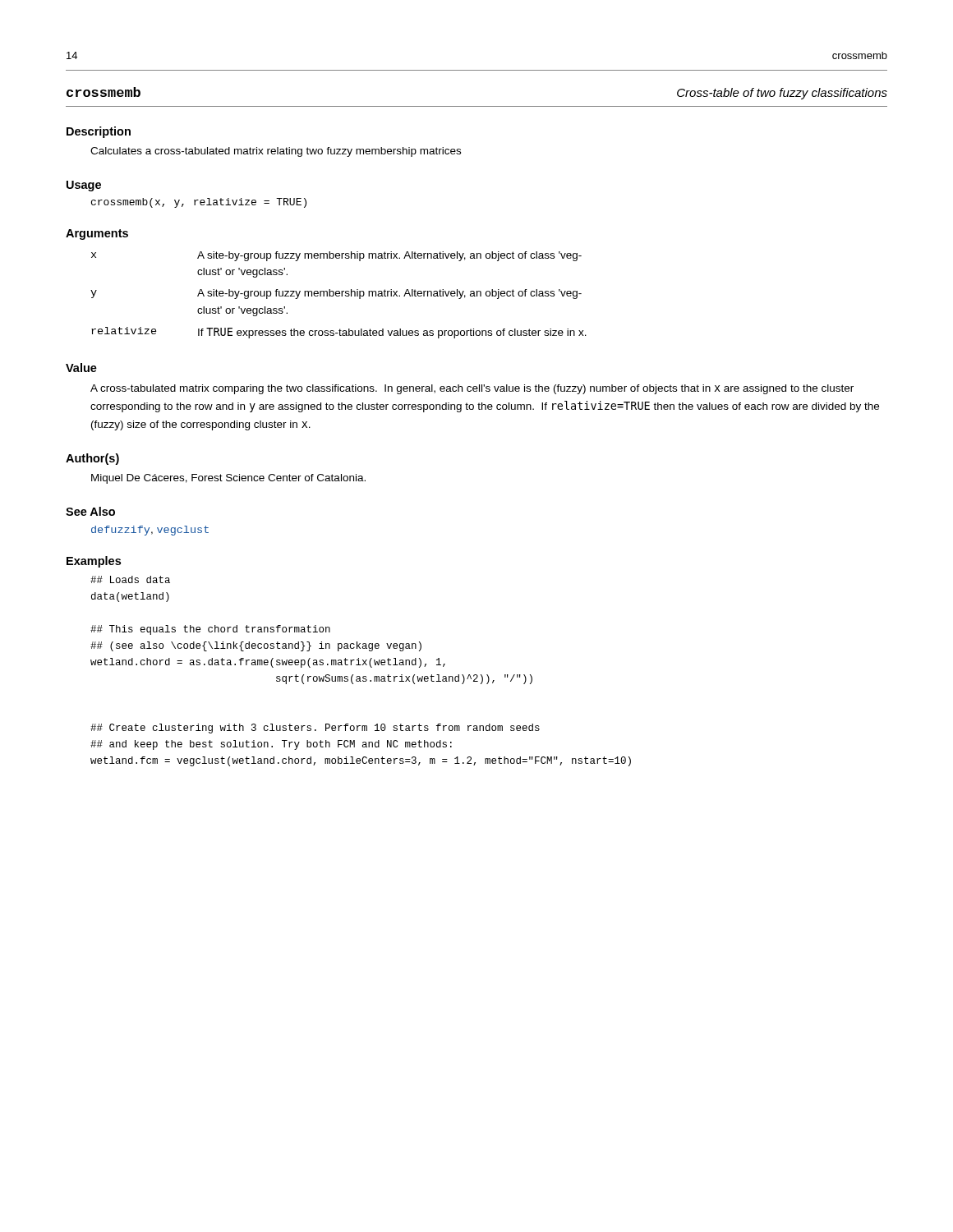Locate the text that says "crossmemb(x, y, relativize = TRUE)"

[199, 202]
